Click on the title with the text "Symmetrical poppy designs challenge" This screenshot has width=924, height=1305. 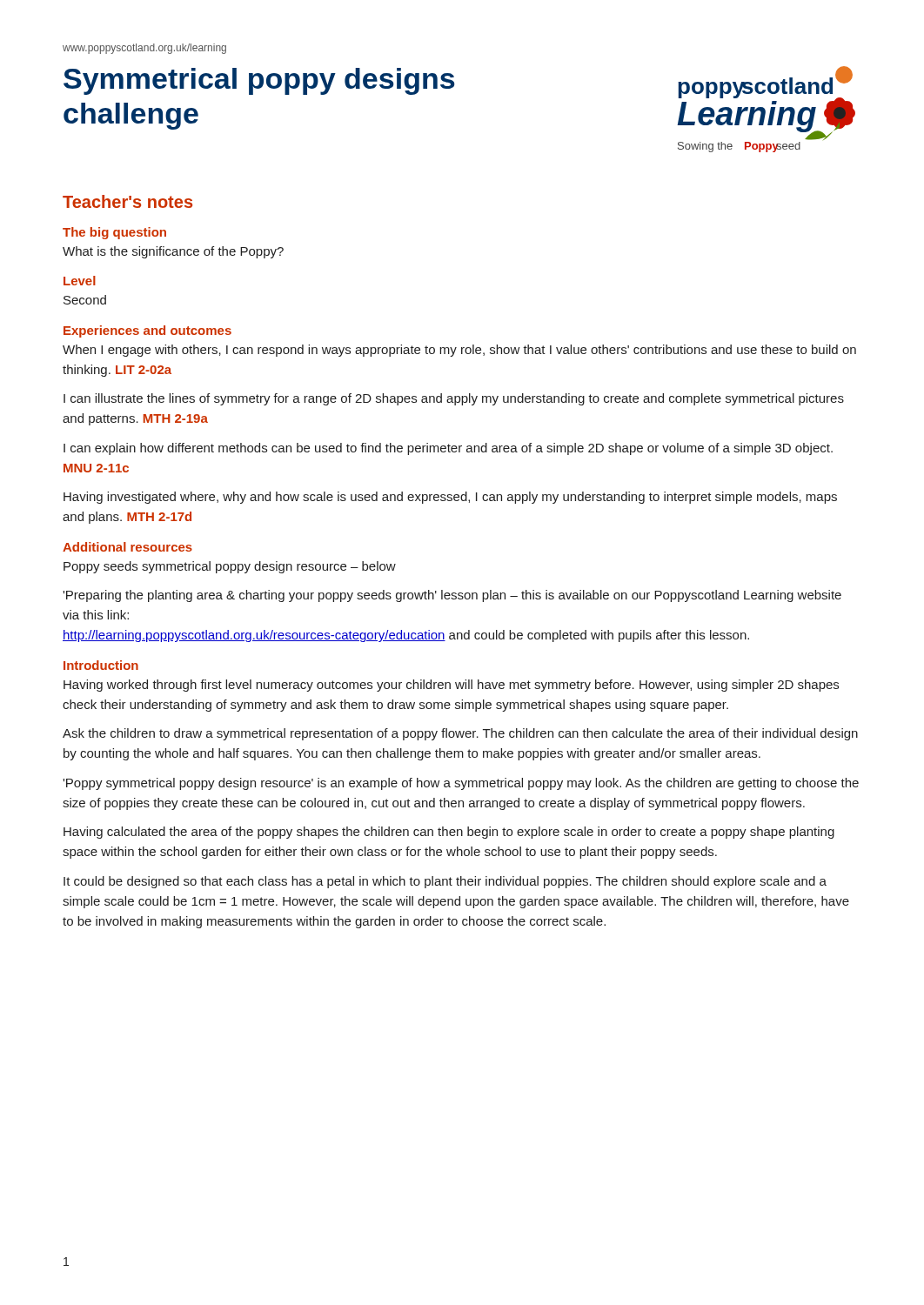(259, 96)
